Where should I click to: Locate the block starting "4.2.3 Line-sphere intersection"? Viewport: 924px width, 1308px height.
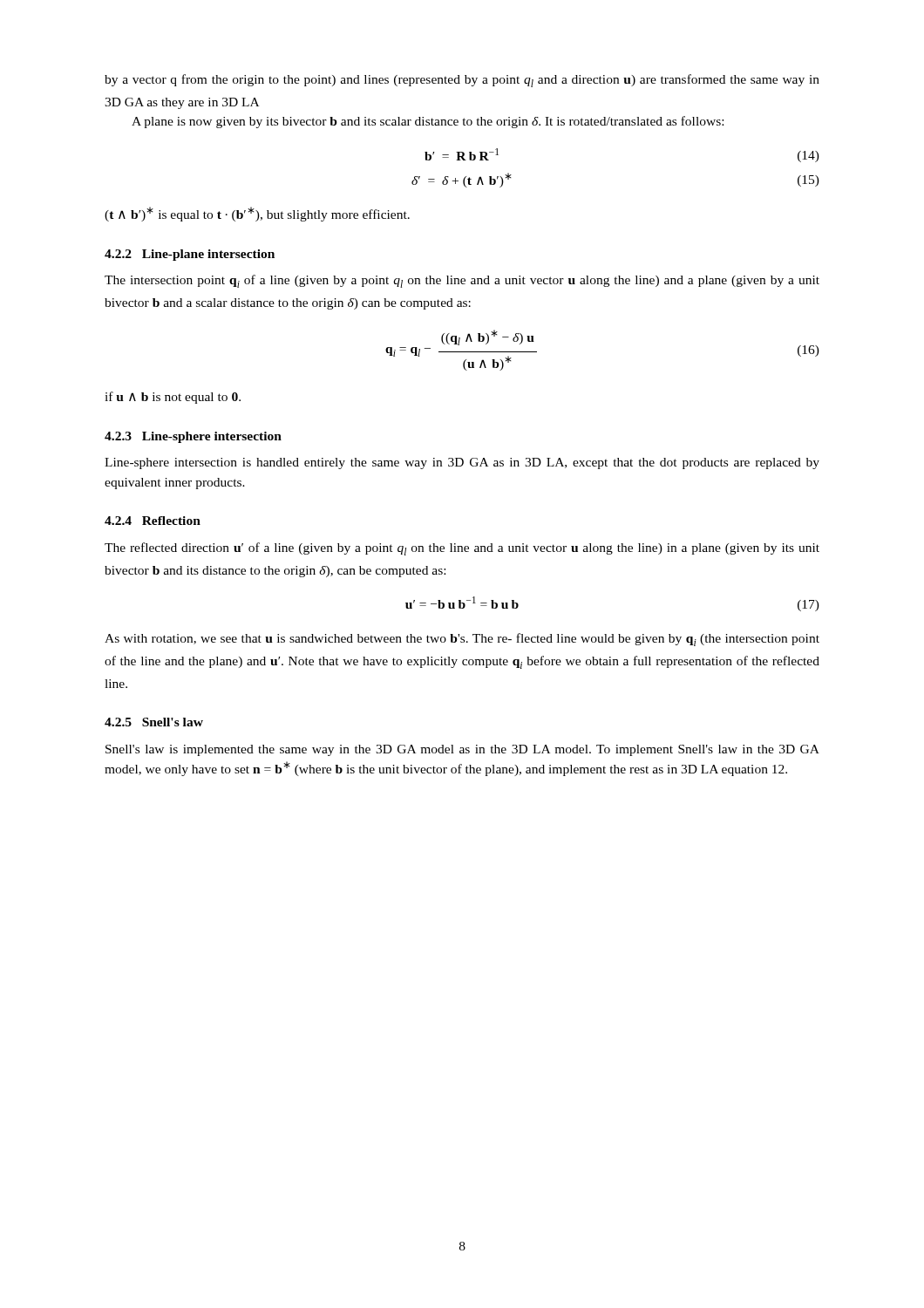[x=193, y=437]
